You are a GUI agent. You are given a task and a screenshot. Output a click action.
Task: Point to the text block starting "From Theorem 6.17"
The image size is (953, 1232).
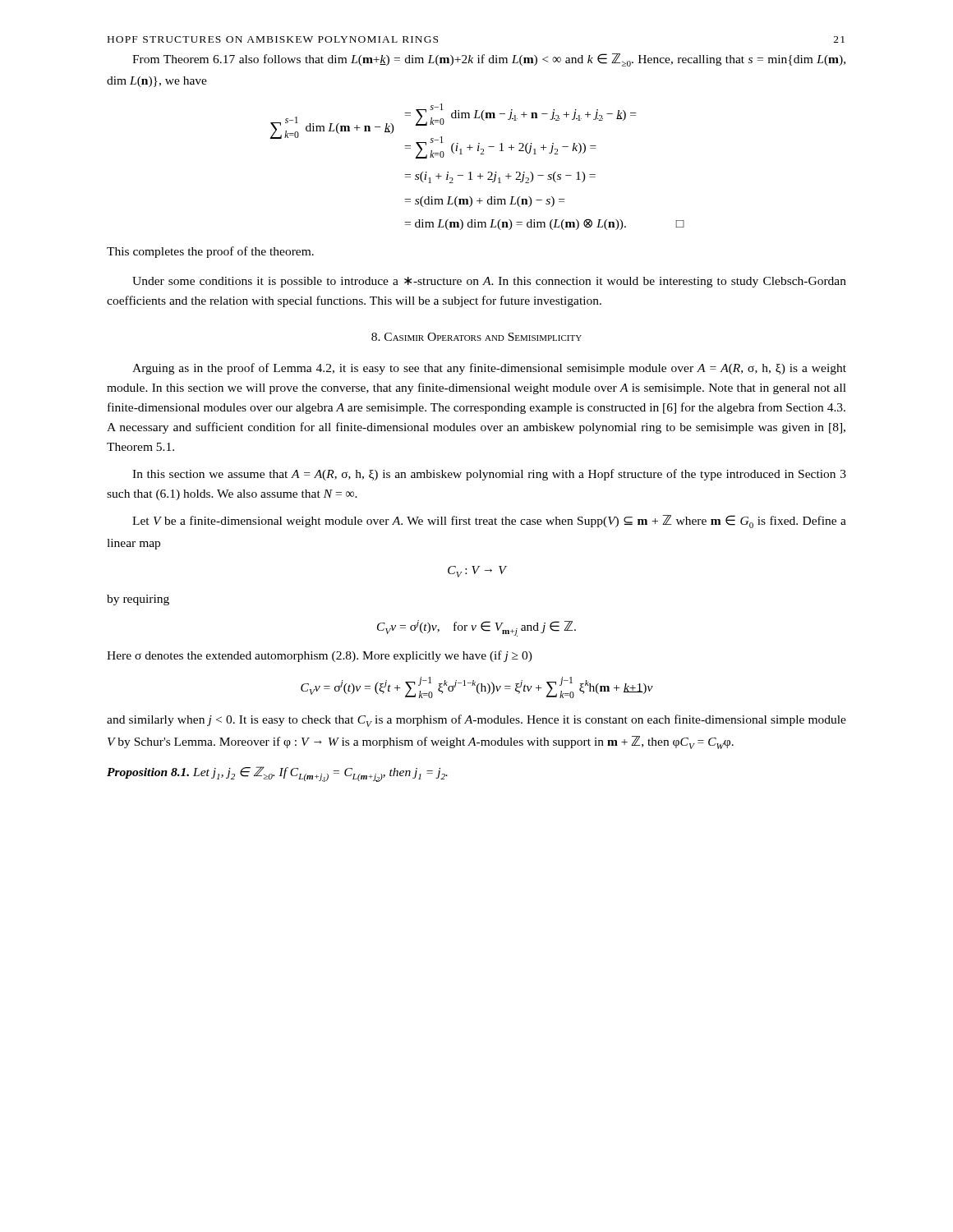click(476, 70)
